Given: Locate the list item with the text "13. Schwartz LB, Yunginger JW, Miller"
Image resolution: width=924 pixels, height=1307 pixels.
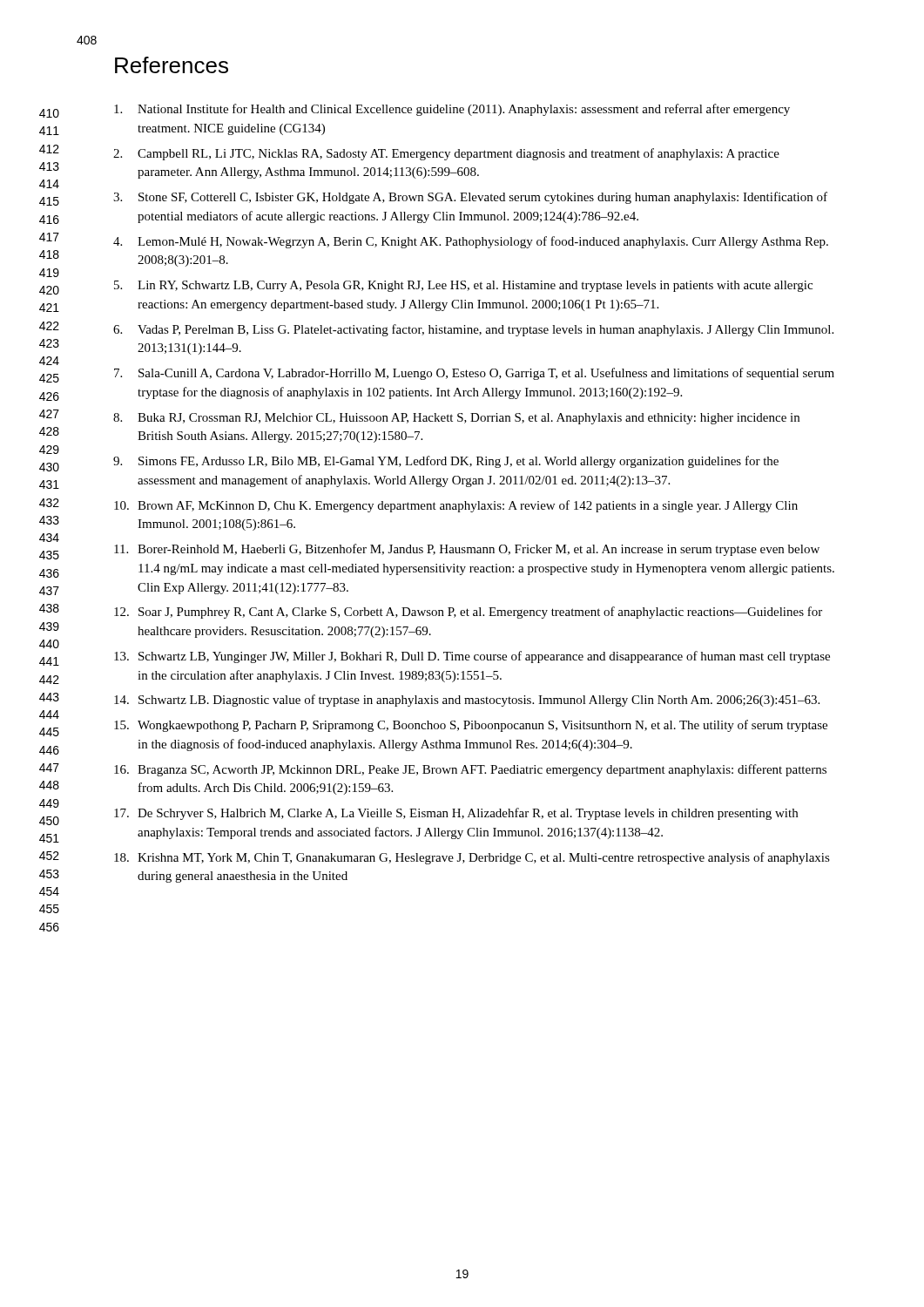Looking at the screenshot, I should (x=475, y=666).
